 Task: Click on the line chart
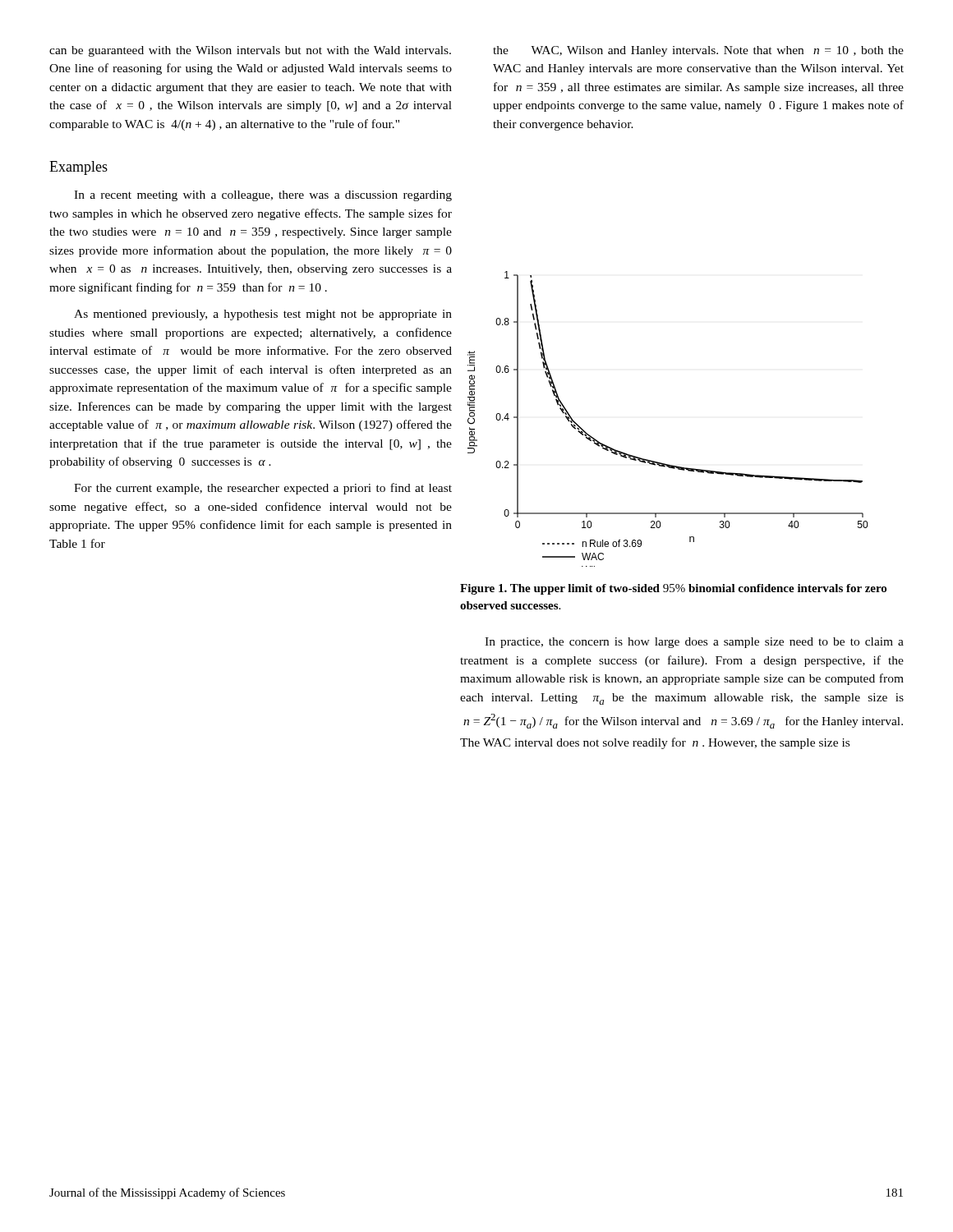click(674, 417)
